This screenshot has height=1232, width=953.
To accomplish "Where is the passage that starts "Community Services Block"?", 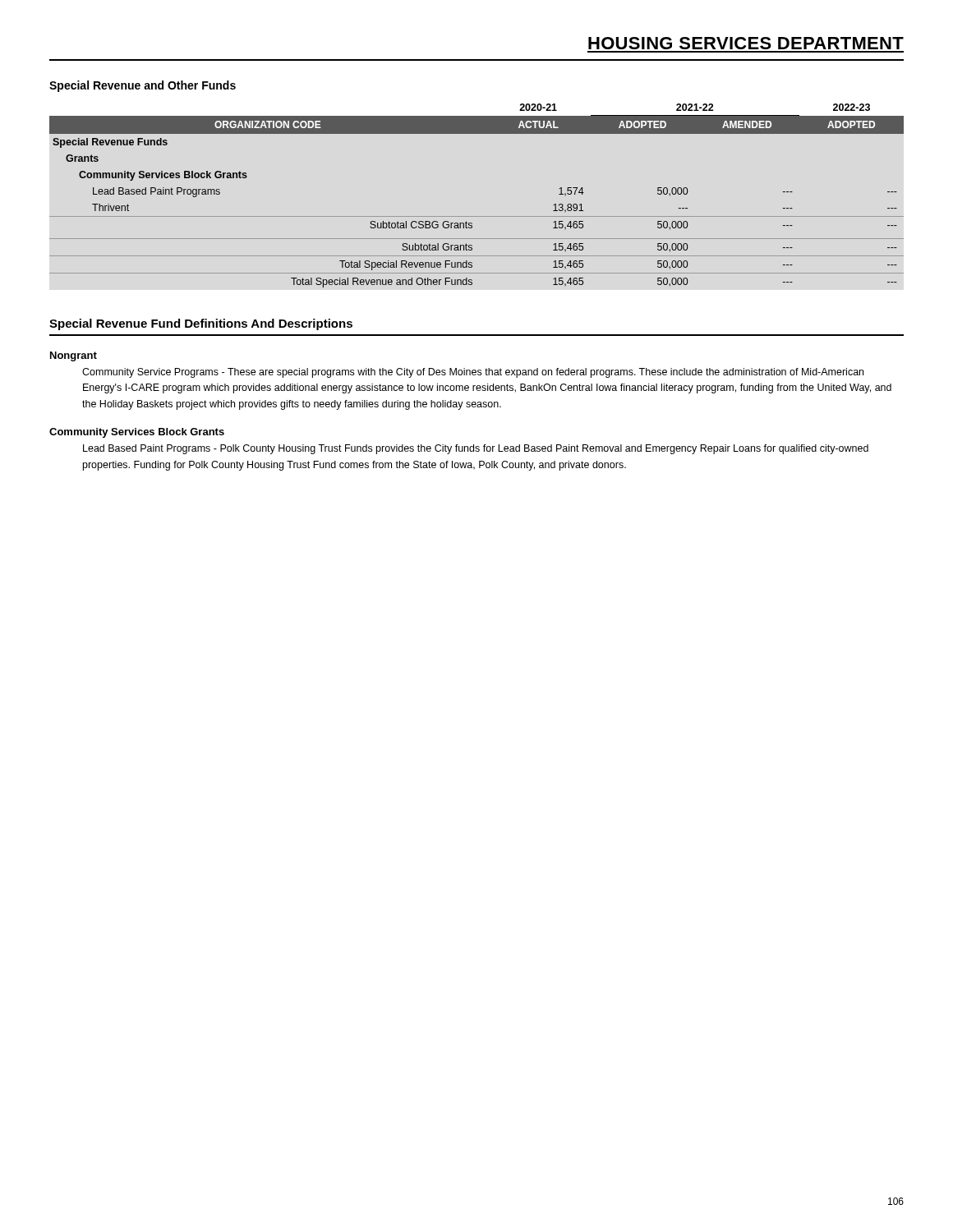I will pos(137,432).
